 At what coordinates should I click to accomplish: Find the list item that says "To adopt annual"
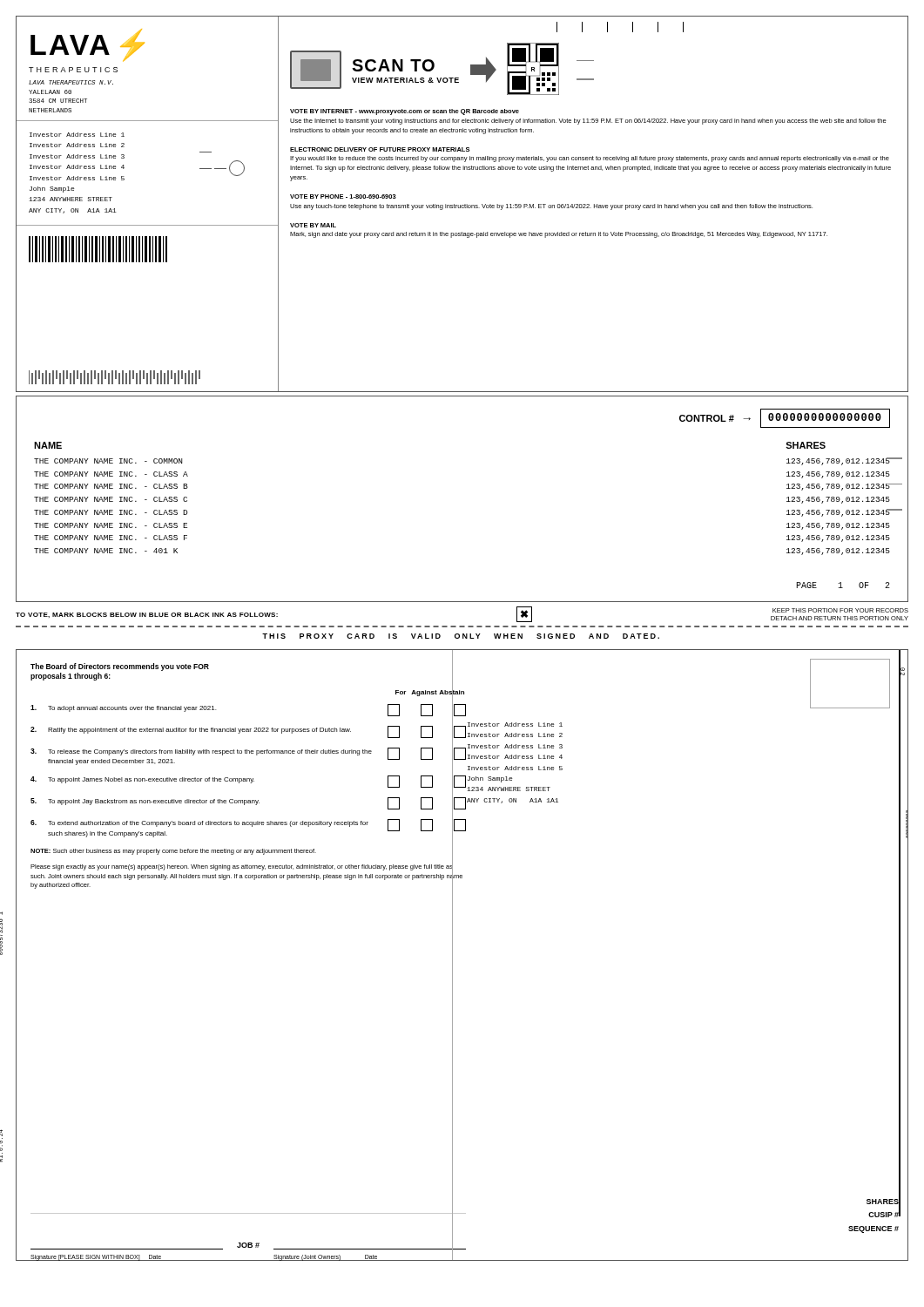tap(122, 710)
